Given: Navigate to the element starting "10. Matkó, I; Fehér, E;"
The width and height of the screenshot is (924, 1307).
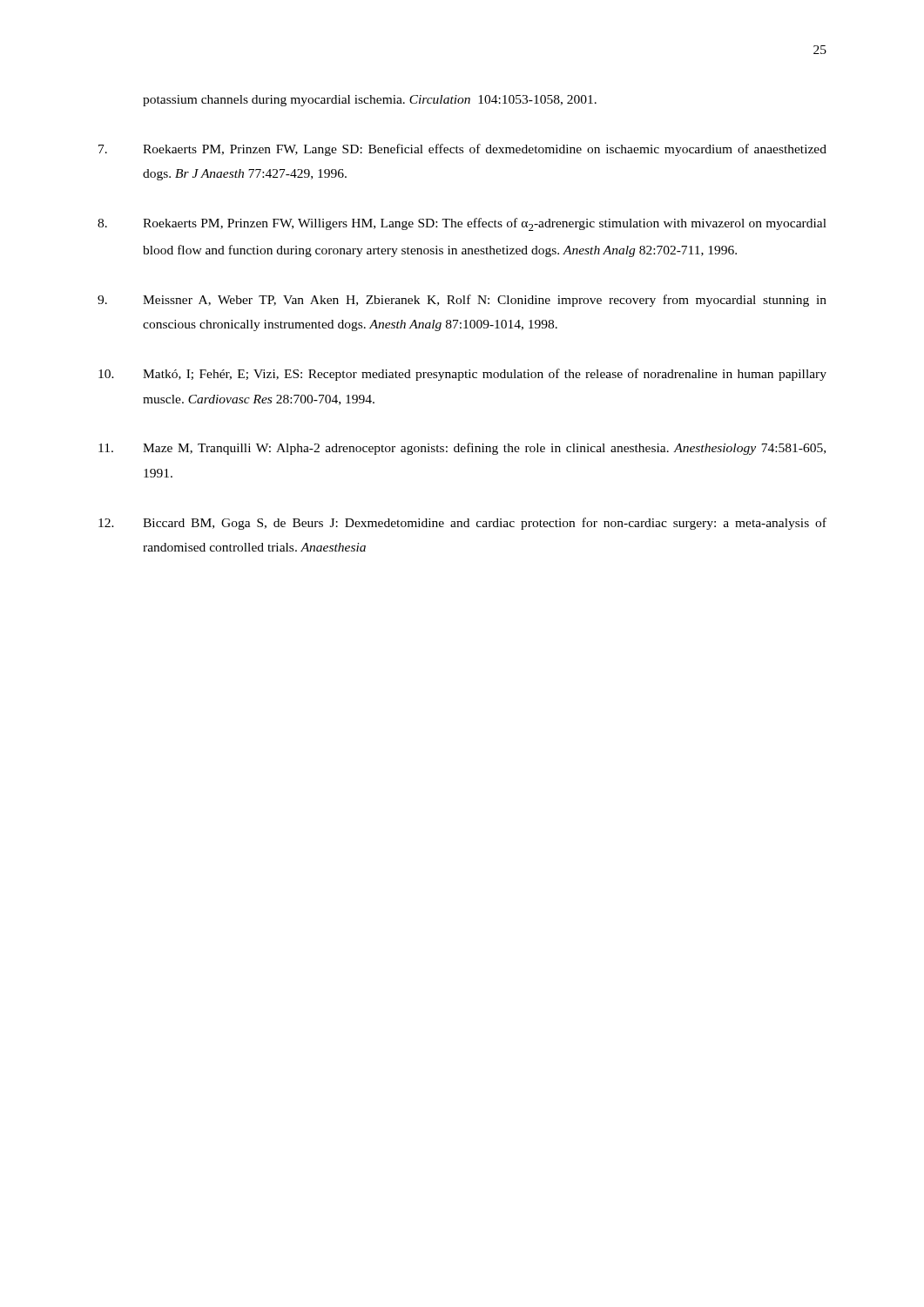Looking at the screenshot, I should coord(462,387).
